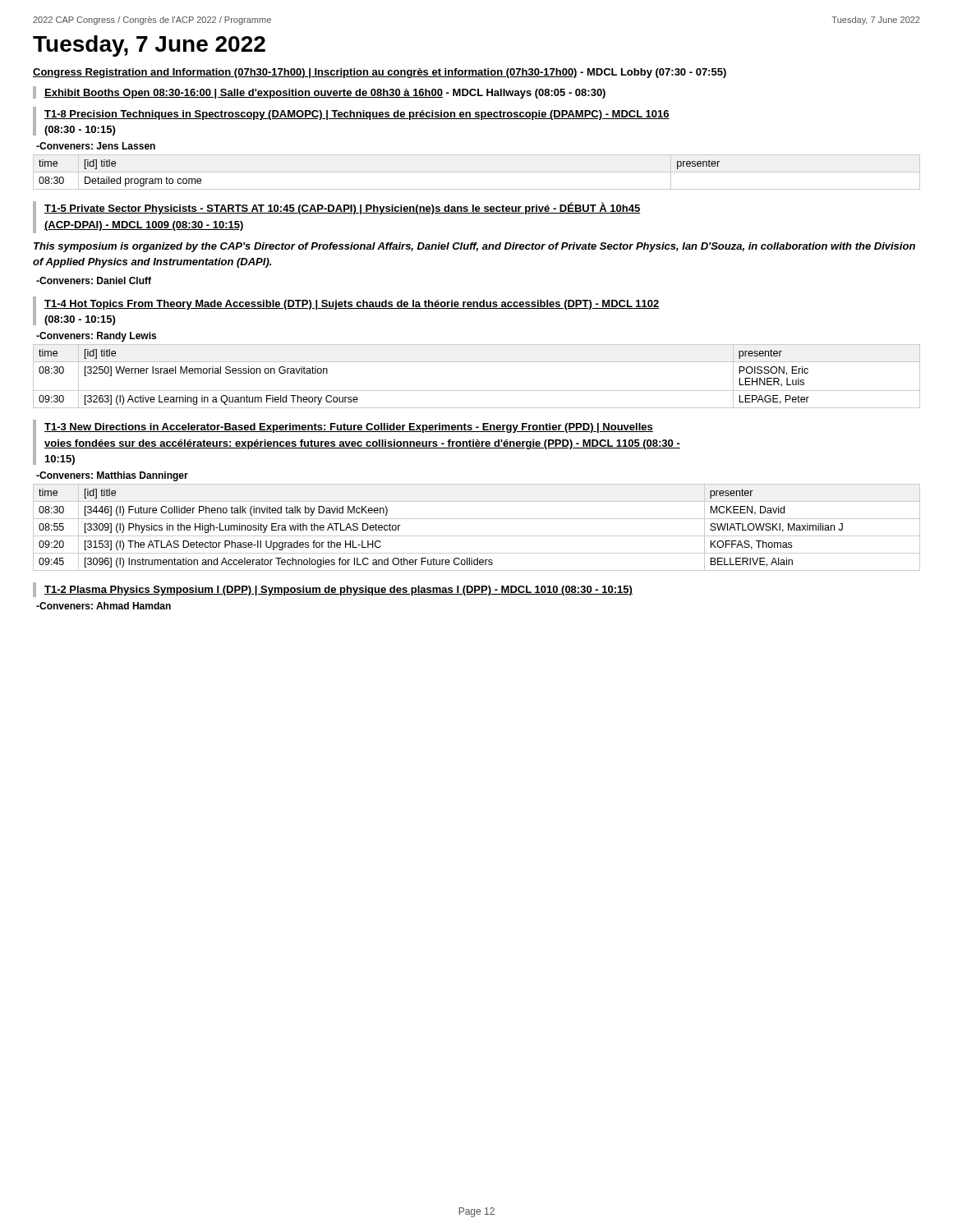Navigate to the text starting "T1-4 Hot Topics From Theory Made Accessible"
The width and height of the screenshot is (953, 1232).
(482, 311)
